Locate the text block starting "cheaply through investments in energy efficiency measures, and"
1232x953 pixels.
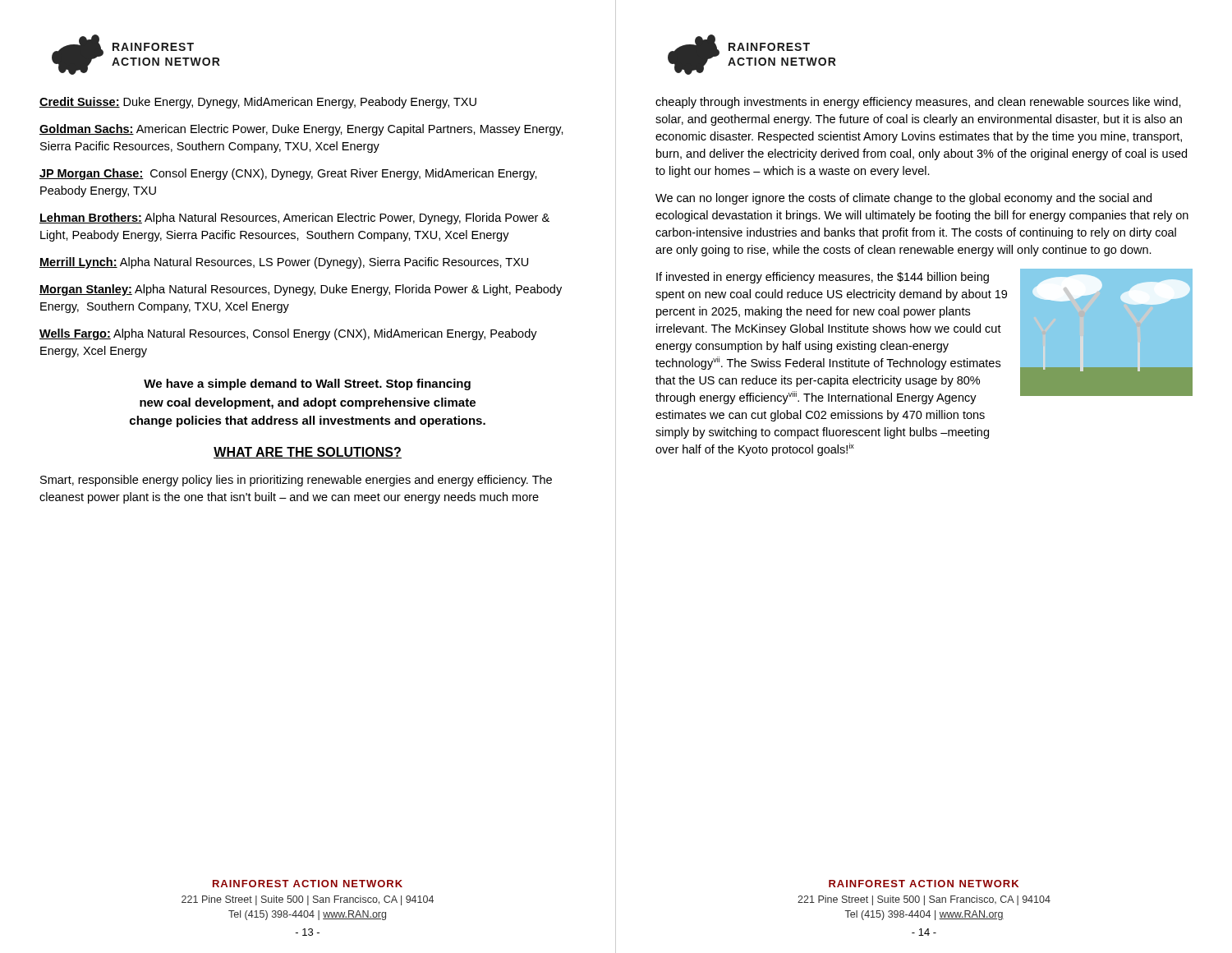[922, 136]
